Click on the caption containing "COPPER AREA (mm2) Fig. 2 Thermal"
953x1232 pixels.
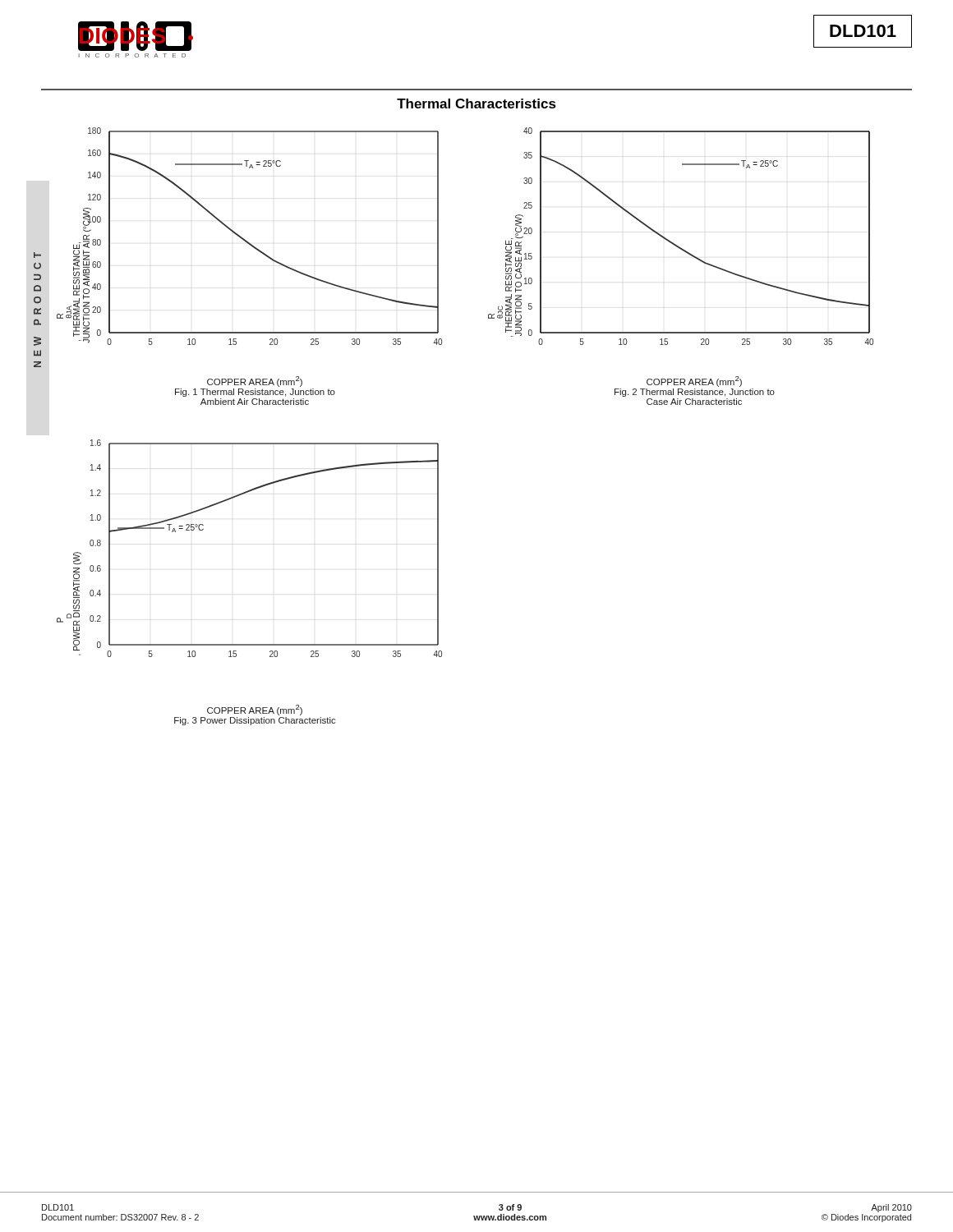click(x=694, y=390)
